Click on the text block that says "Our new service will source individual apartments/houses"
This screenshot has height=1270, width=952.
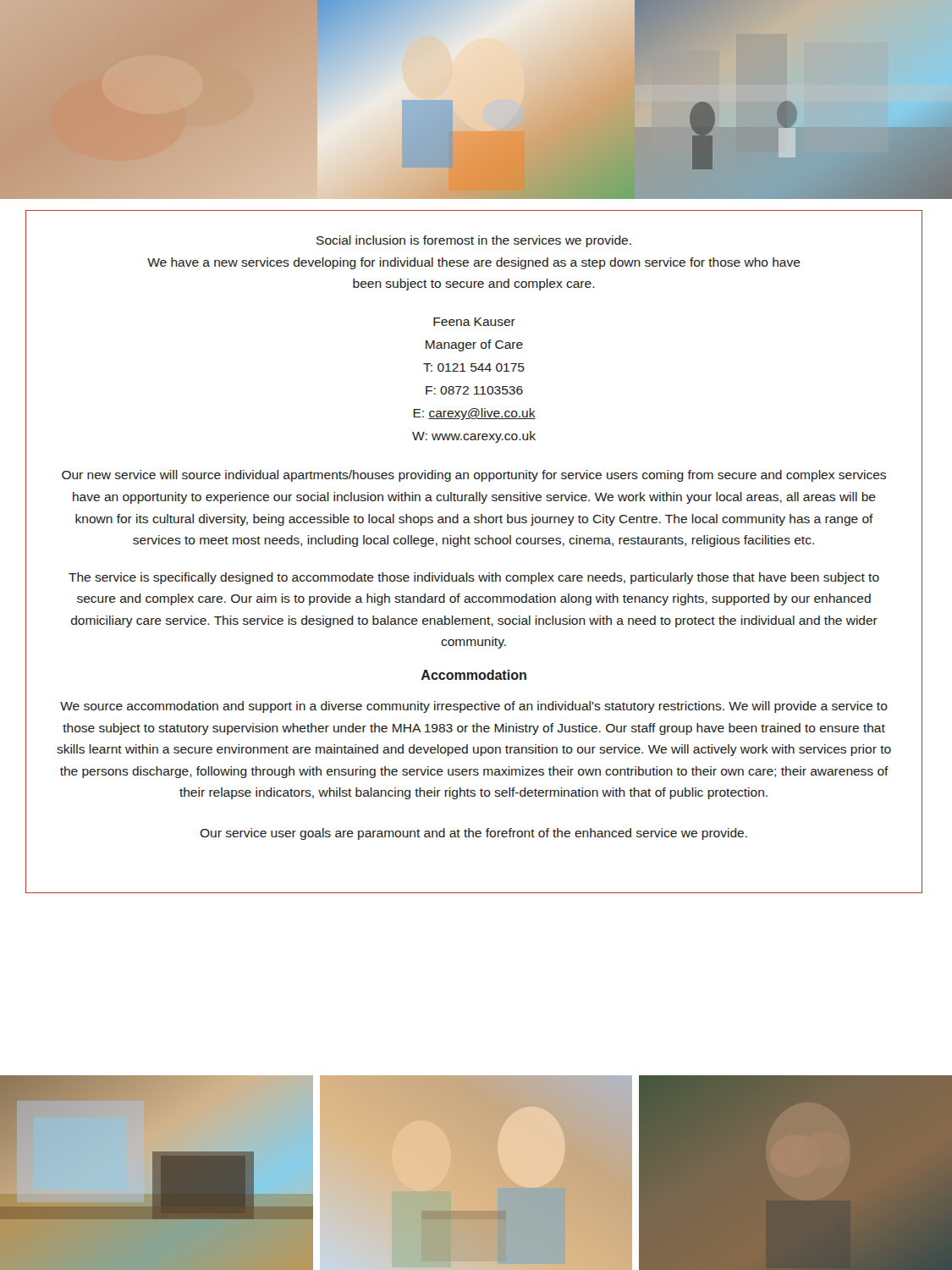pos(474,507)
